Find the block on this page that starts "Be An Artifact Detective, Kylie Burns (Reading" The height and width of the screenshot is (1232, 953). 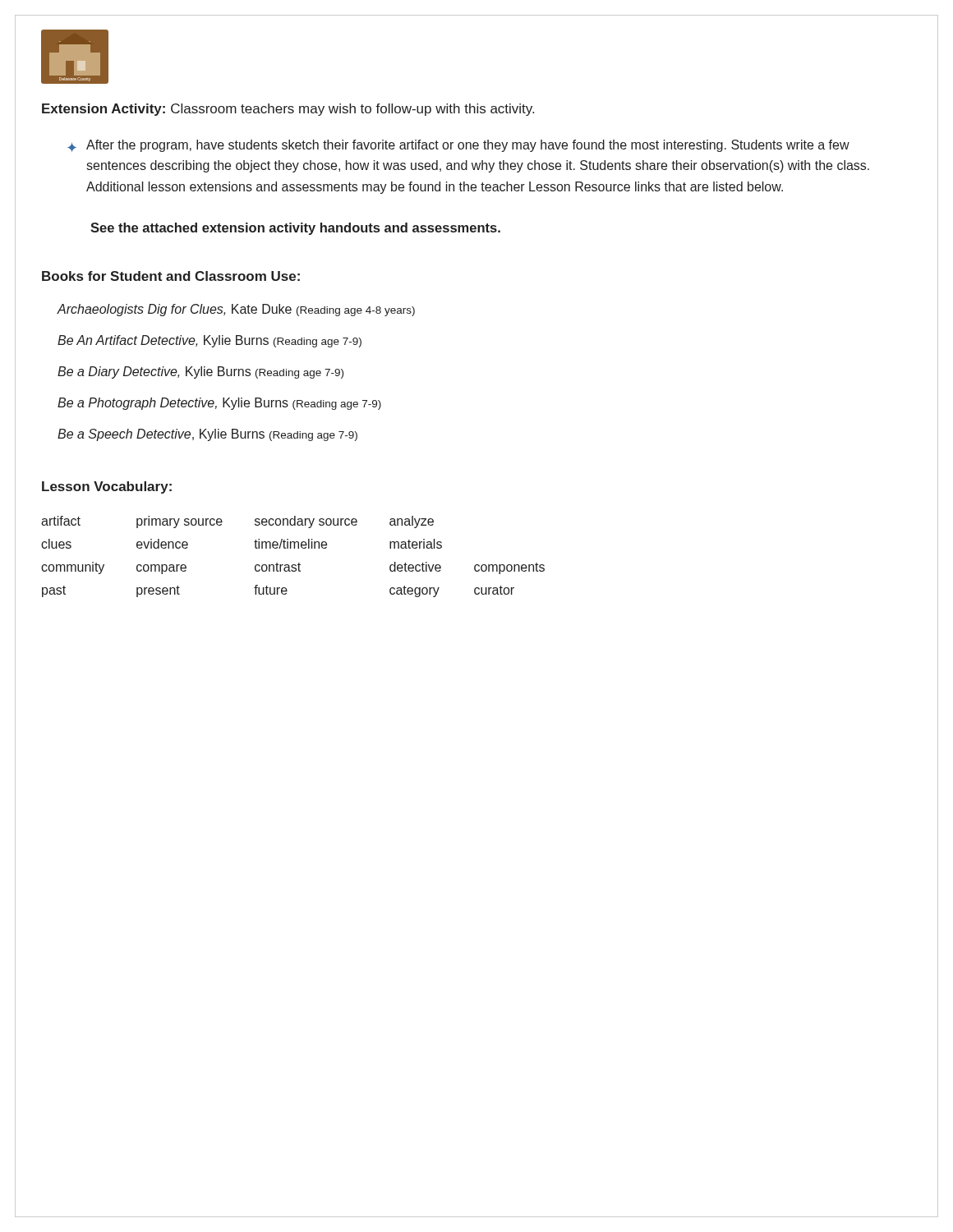tap(210, 341)
